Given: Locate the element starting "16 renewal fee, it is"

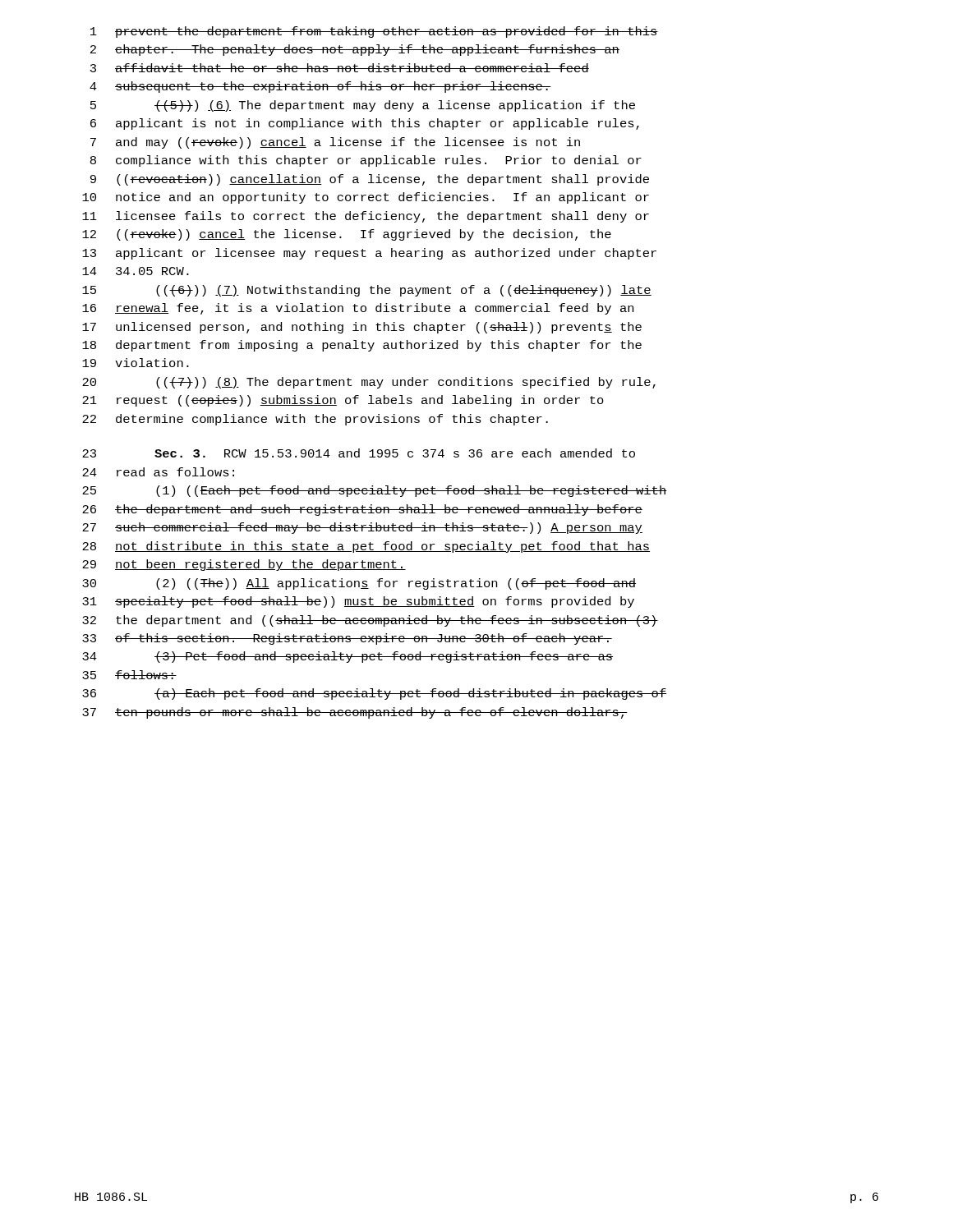Looking at the screenshot, I should (476, 309).
